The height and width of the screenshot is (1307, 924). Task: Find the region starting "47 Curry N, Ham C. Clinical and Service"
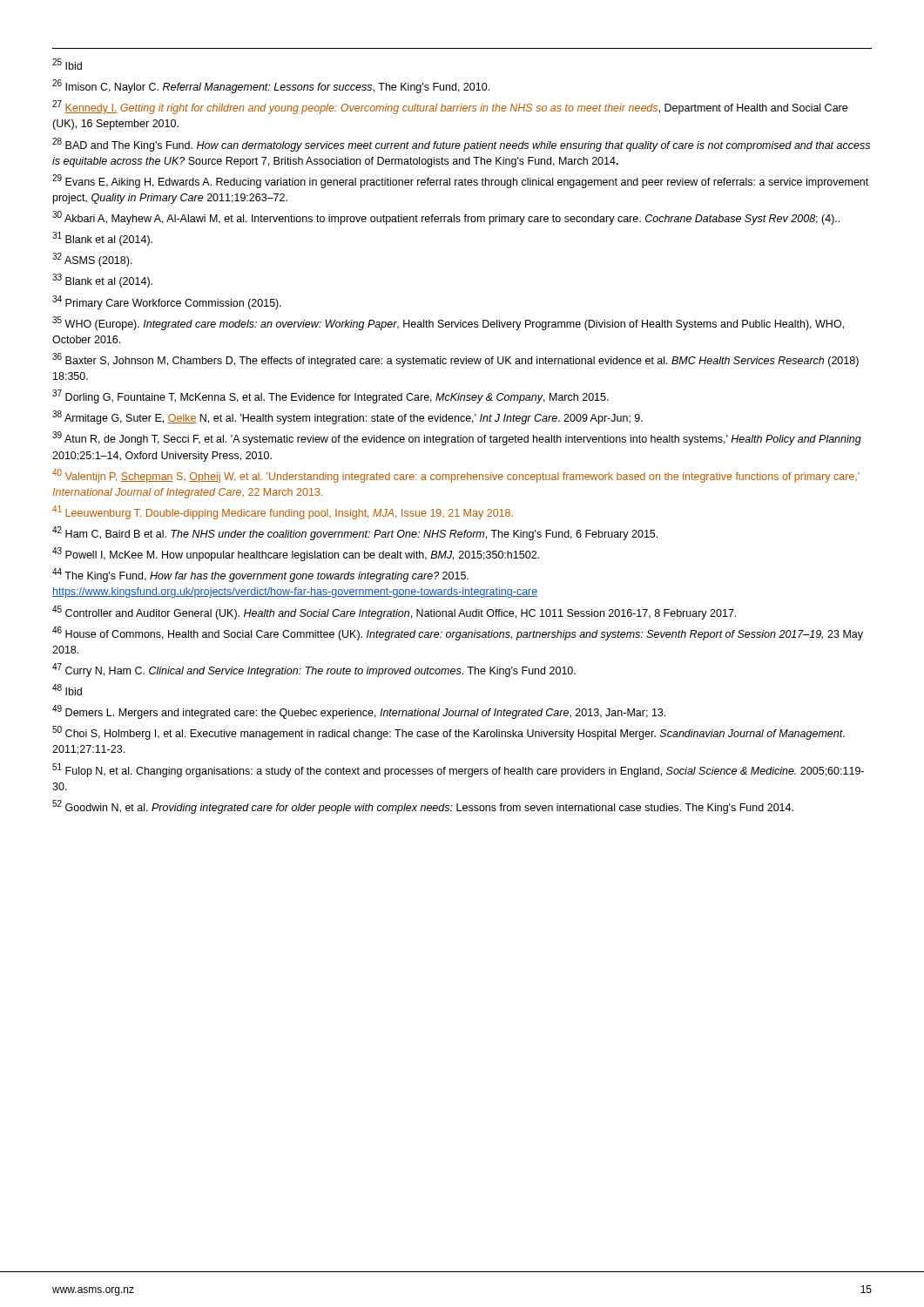[314, 670]
